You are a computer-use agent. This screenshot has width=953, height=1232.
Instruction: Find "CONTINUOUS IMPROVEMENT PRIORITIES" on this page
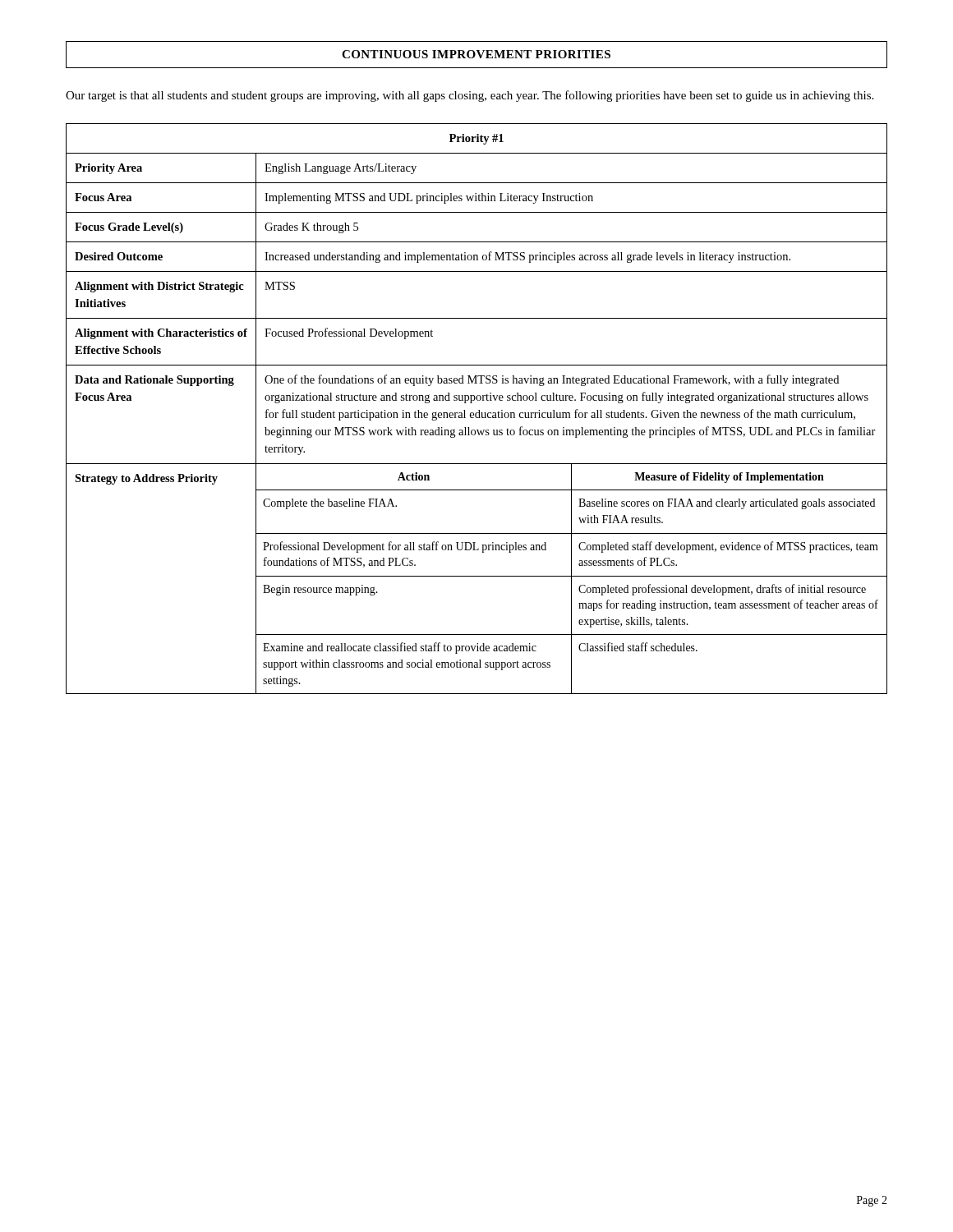[476, 54]
